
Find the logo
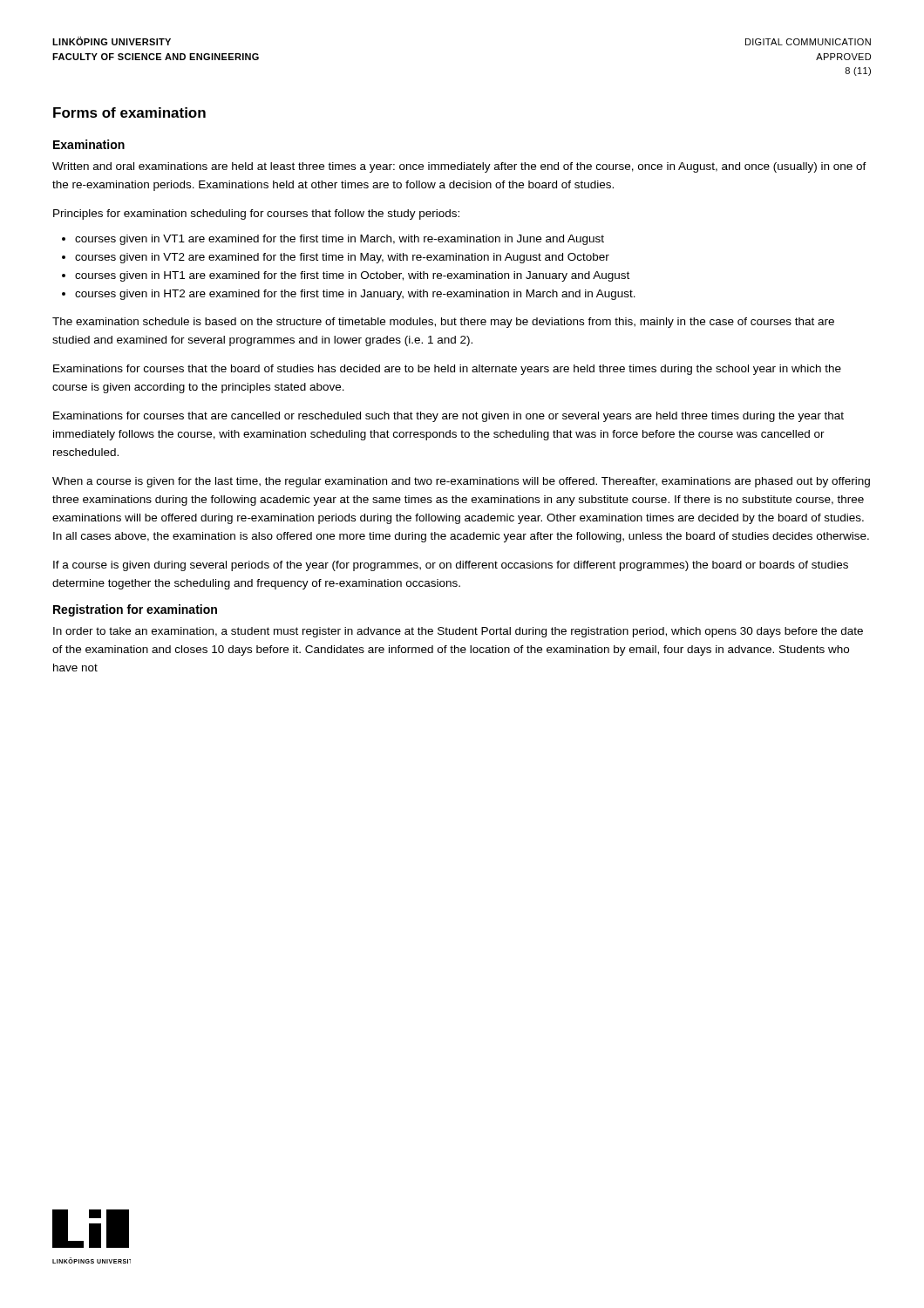(92, 1241)
